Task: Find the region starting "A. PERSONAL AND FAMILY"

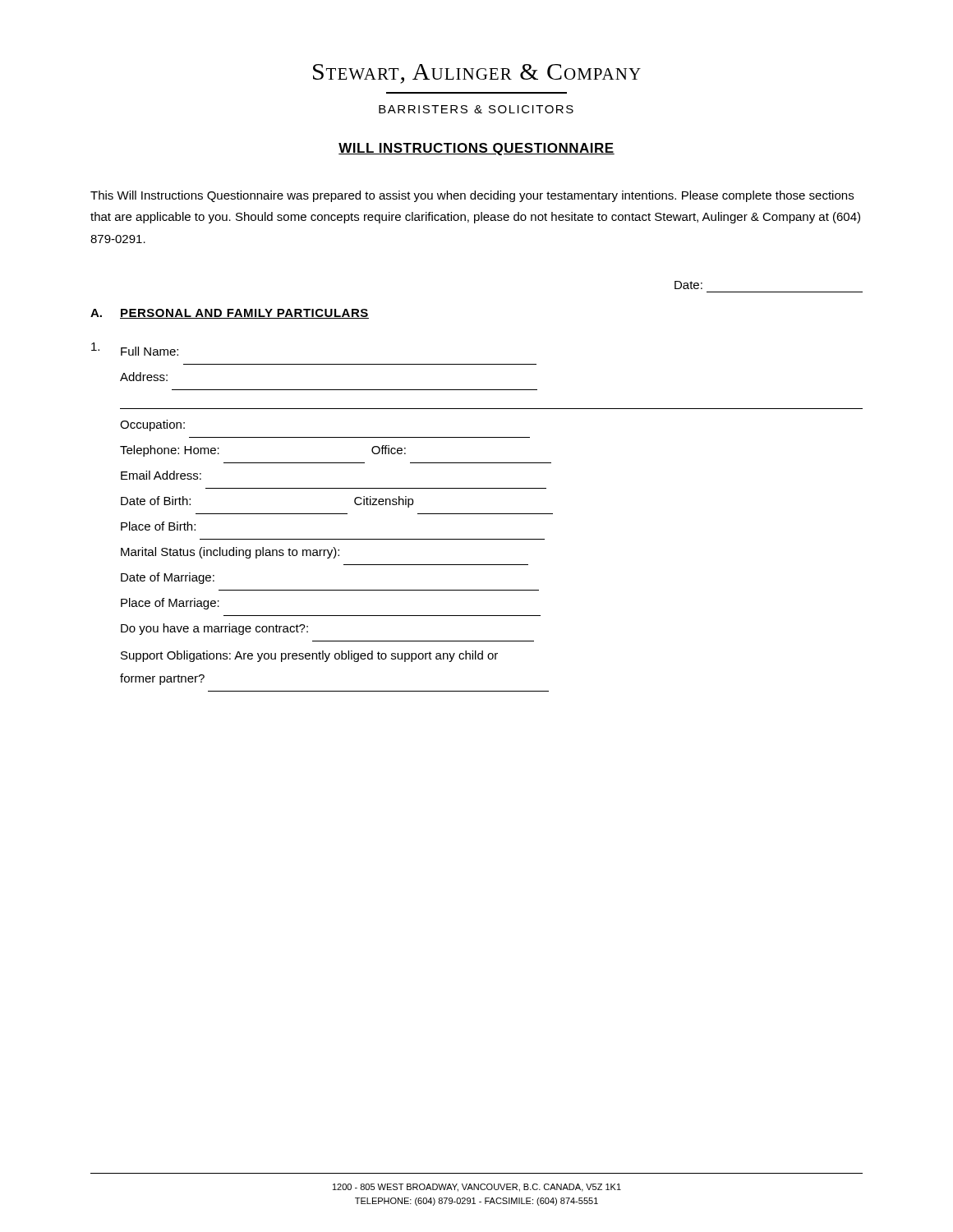Action: pos(230,312)
